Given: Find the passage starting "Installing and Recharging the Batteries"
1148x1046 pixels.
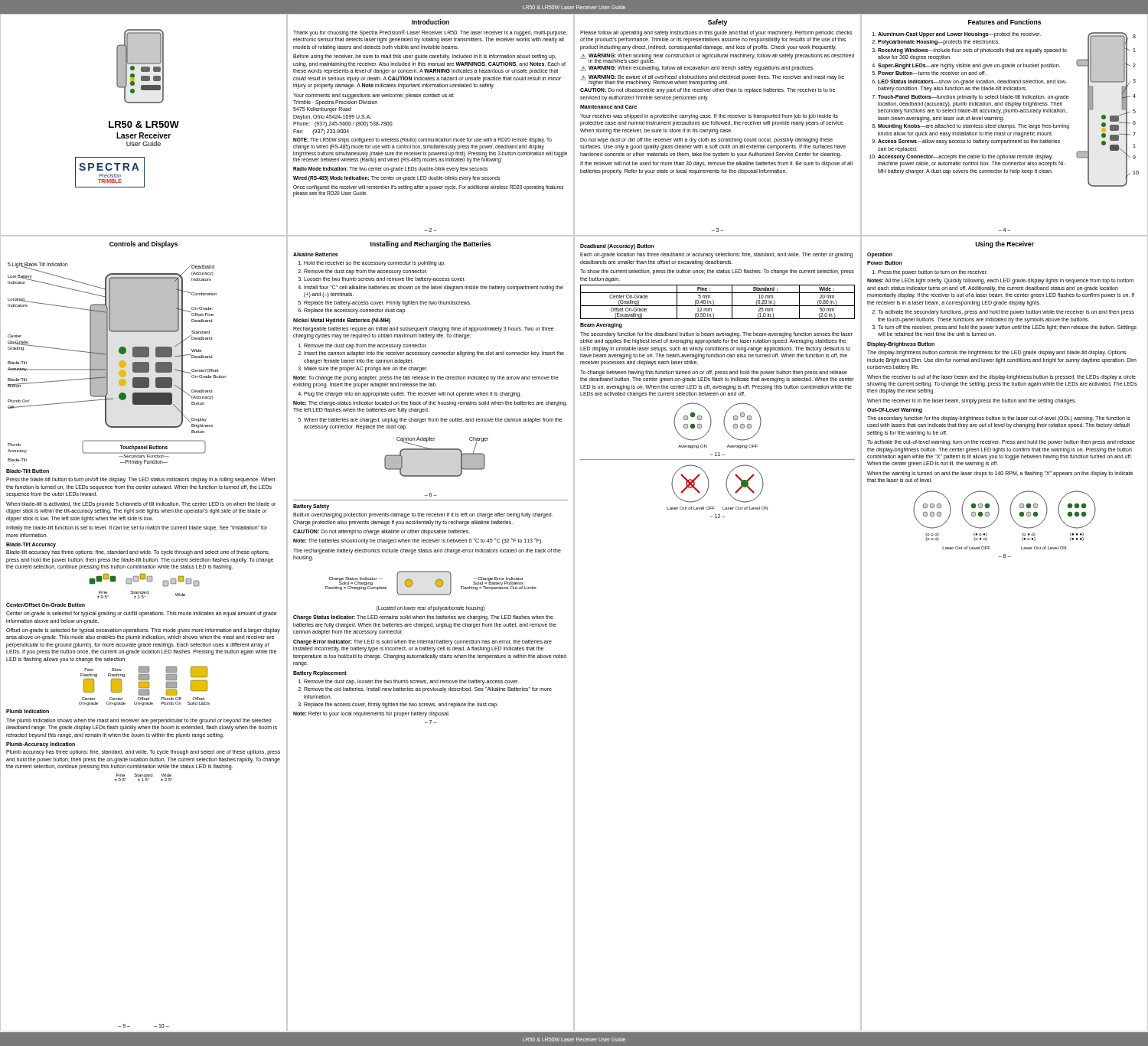Looking at the screenshot, I should [x=430, y=483].
